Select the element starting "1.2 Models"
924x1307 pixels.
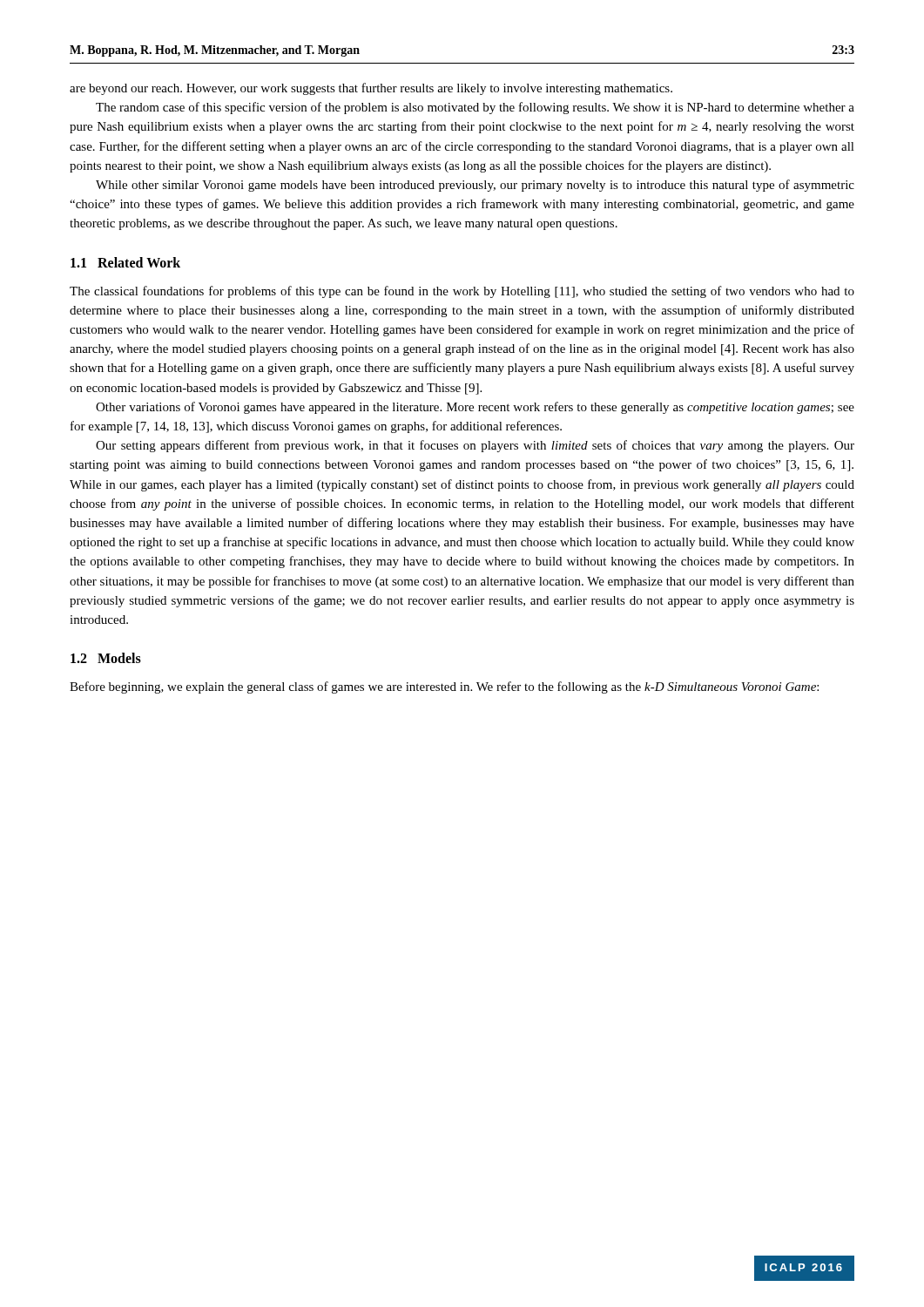[105, 658]
